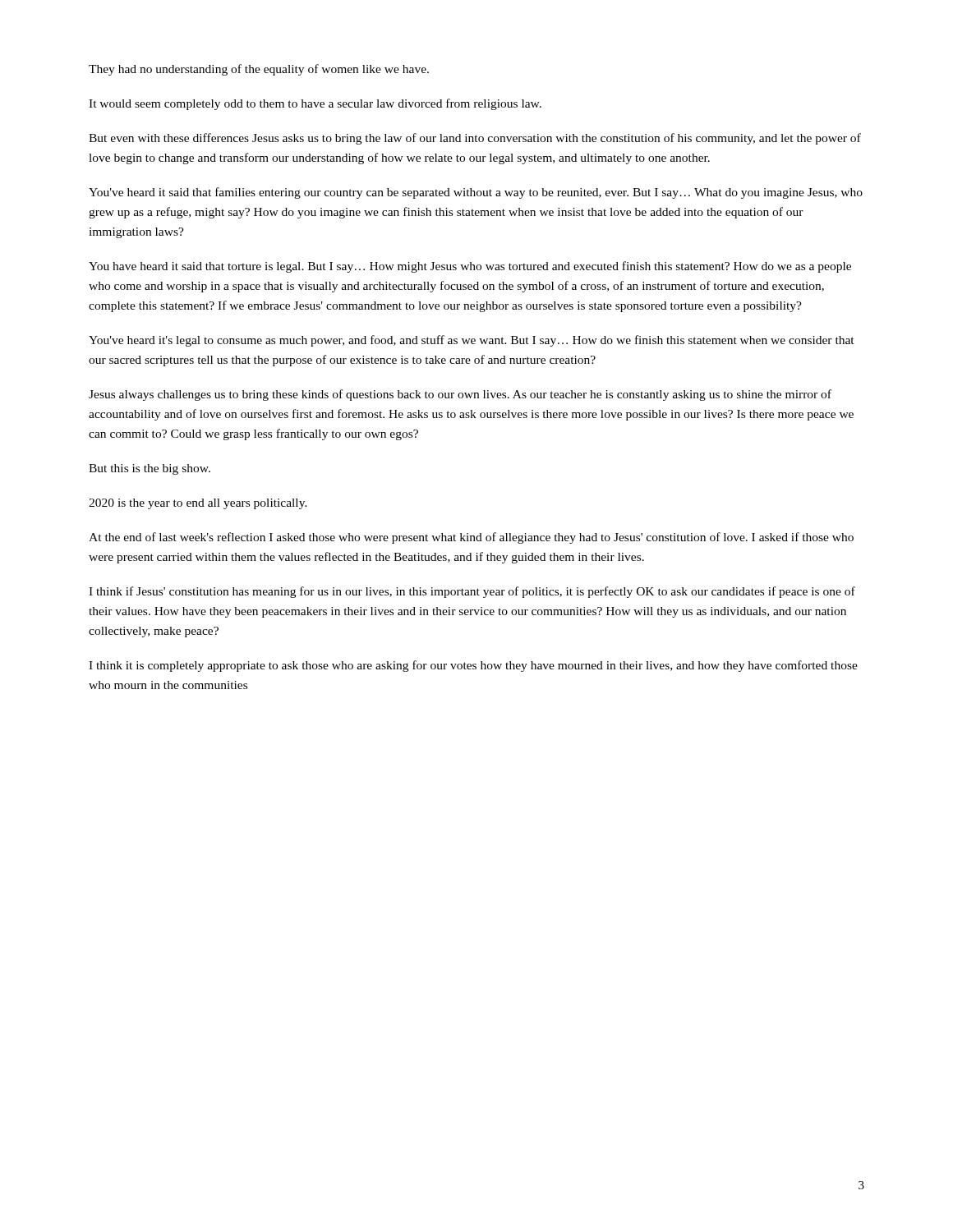The width and height of the screenshot is (953, 1232).
Task: Find the text block that reads "It would seem completely"
Action: [315, 103]
